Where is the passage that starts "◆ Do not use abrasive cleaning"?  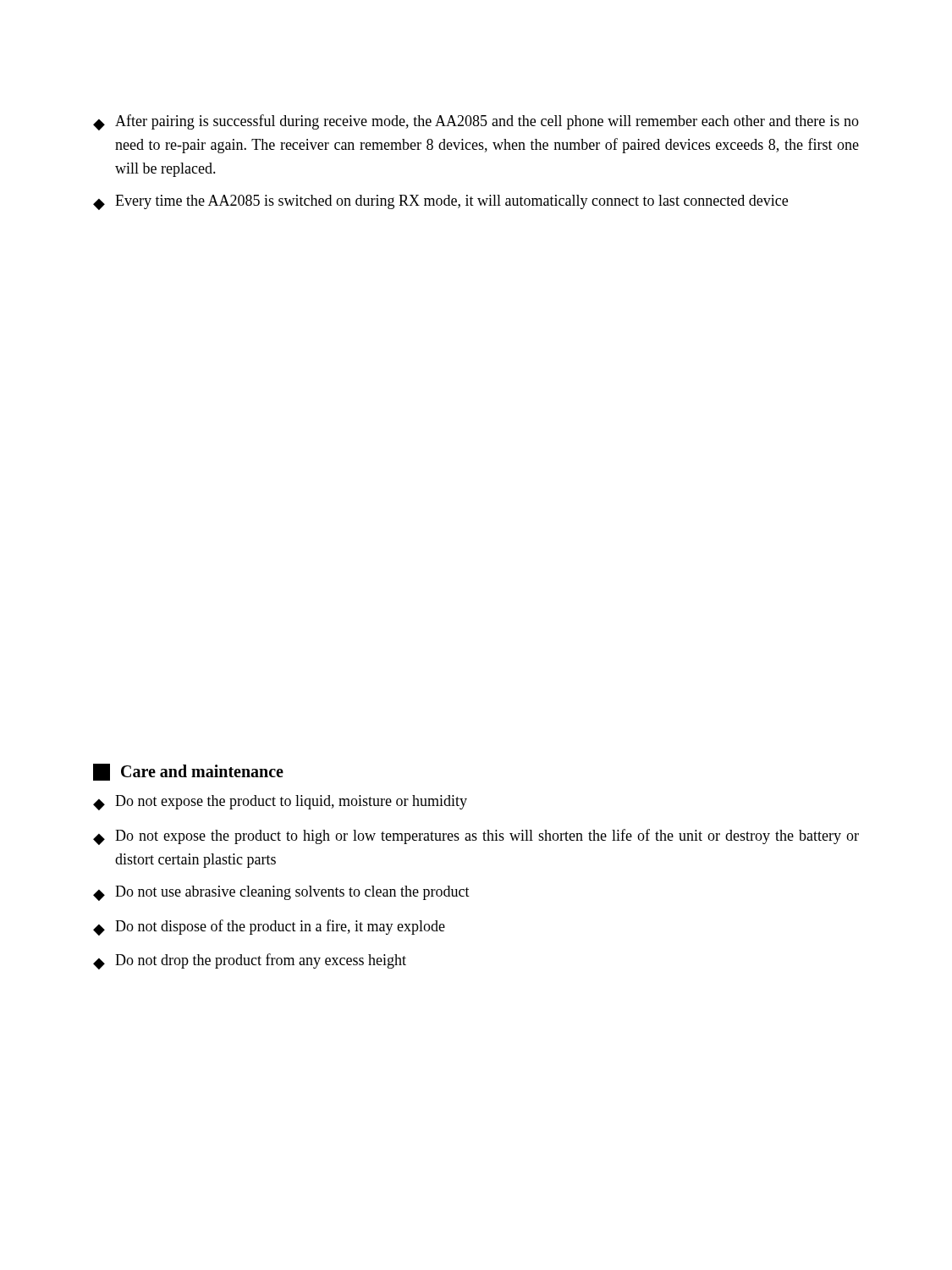[x=476, y=893]
